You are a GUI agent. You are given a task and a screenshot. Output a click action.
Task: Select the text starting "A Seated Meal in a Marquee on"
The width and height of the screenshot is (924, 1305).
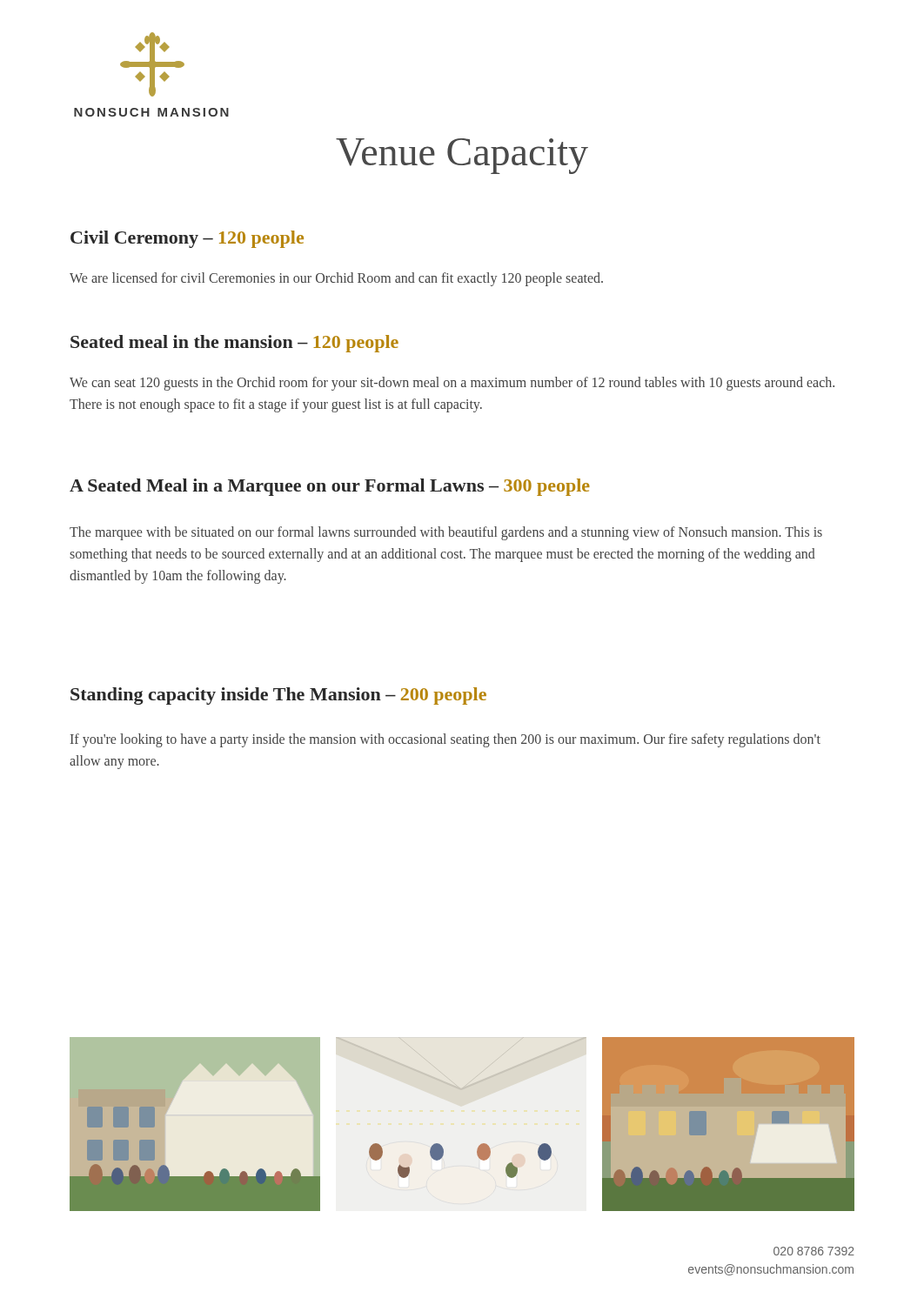point(462,485)
